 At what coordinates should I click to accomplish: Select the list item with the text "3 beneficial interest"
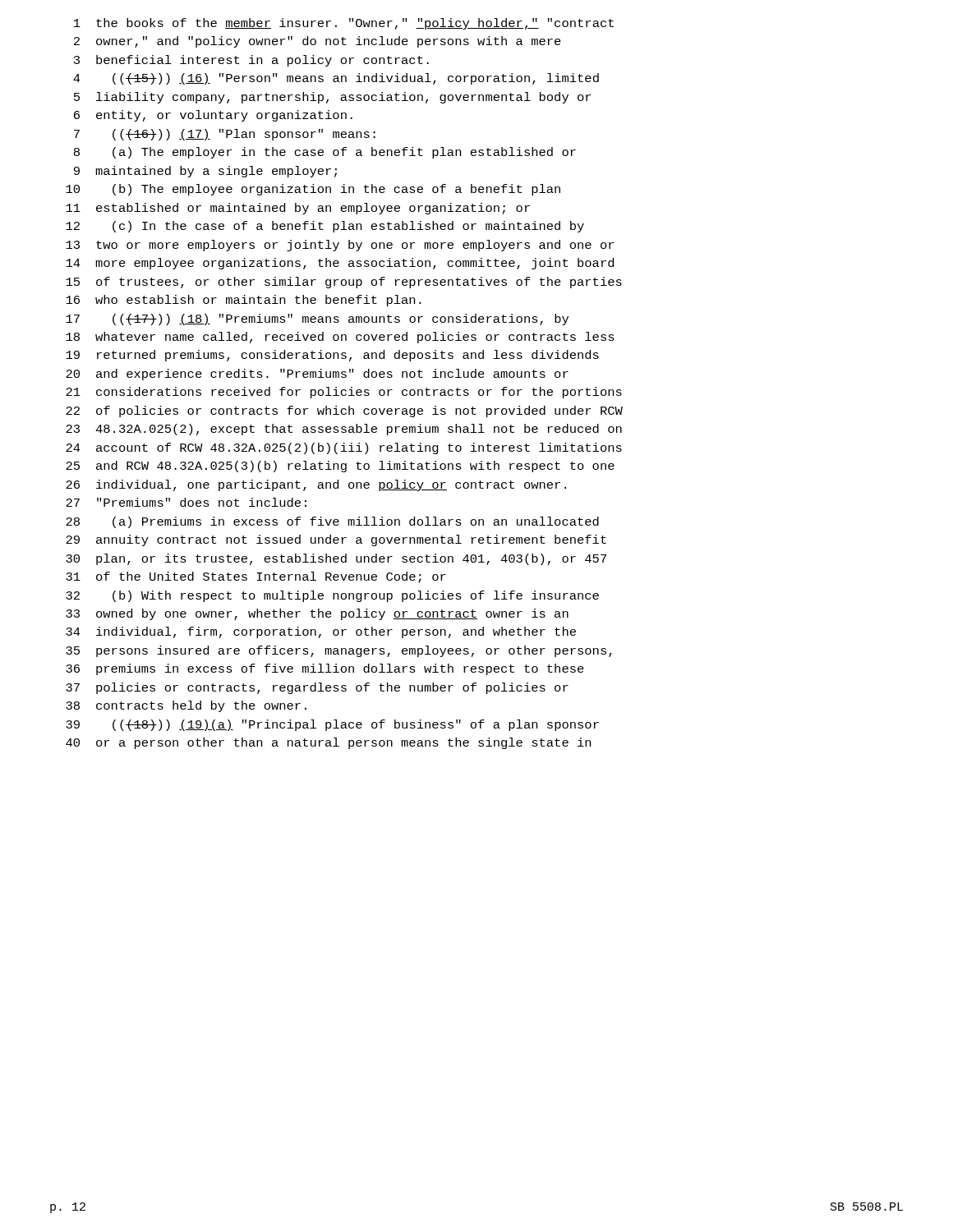pyautogui.click(x=251, y=61)
